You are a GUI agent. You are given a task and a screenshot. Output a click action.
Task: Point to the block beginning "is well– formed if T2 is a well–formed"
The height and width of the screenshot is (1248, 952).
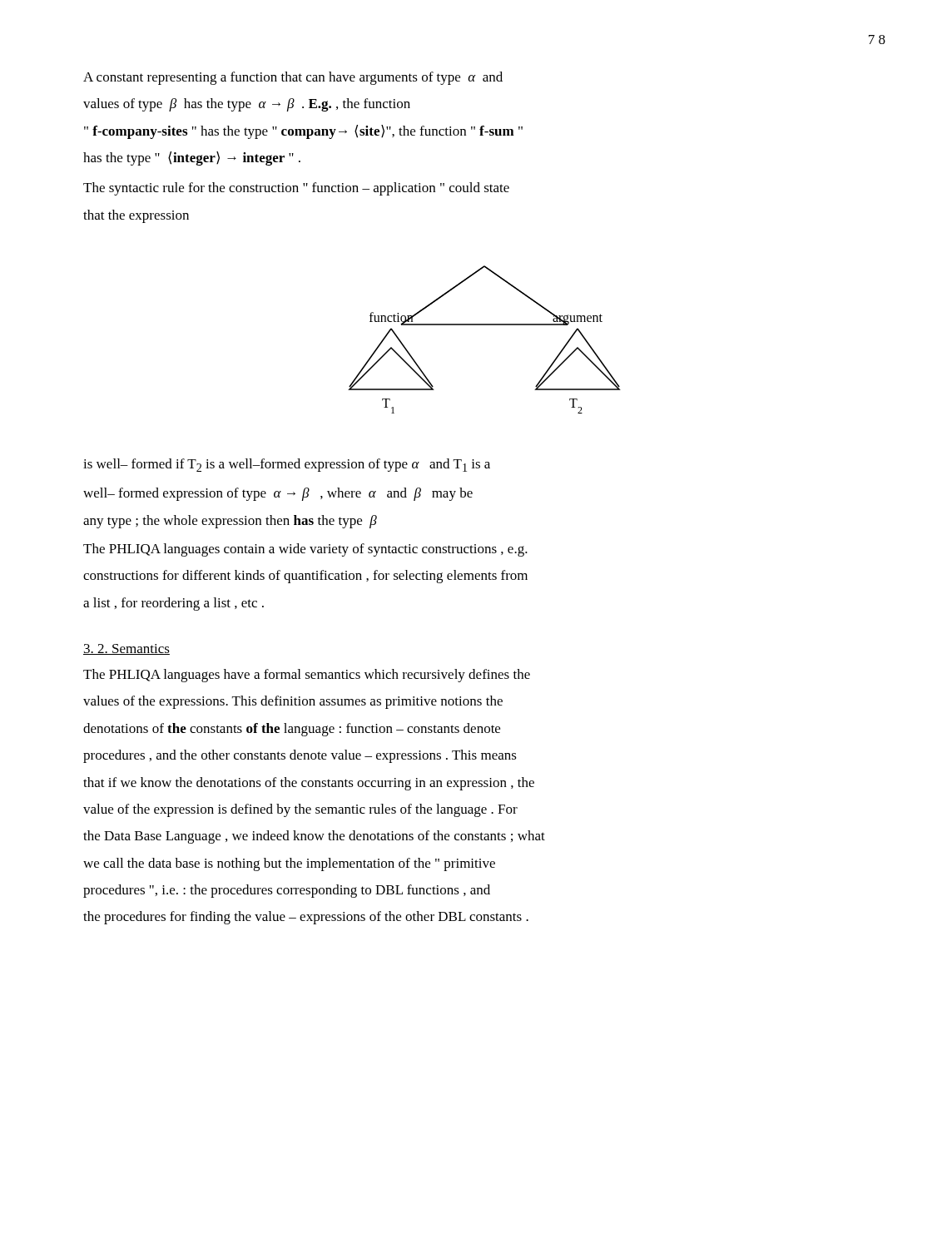pos(287,465)
